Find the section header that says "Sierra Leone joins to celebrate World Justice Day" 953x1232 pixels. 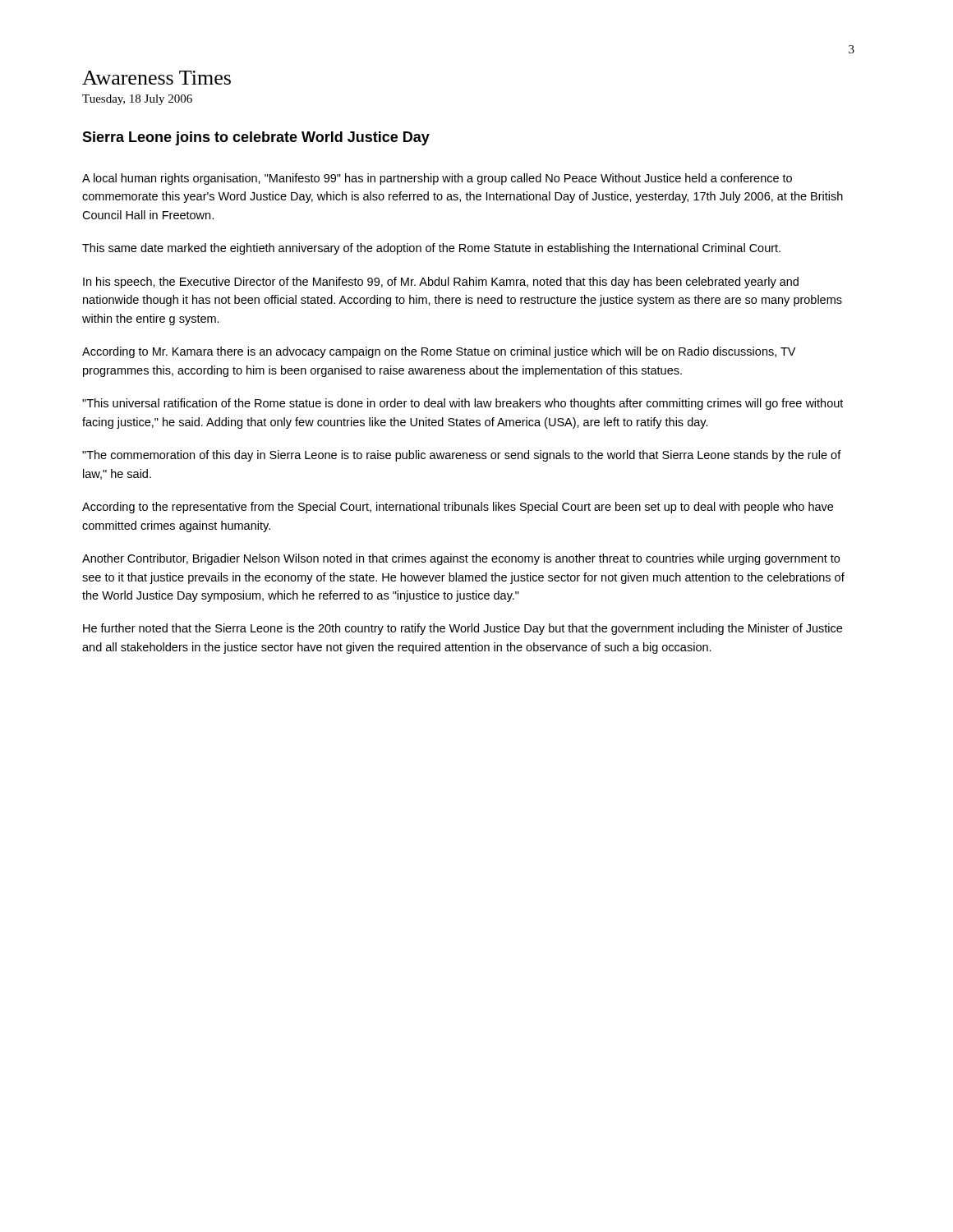click(x=256, y=137)
